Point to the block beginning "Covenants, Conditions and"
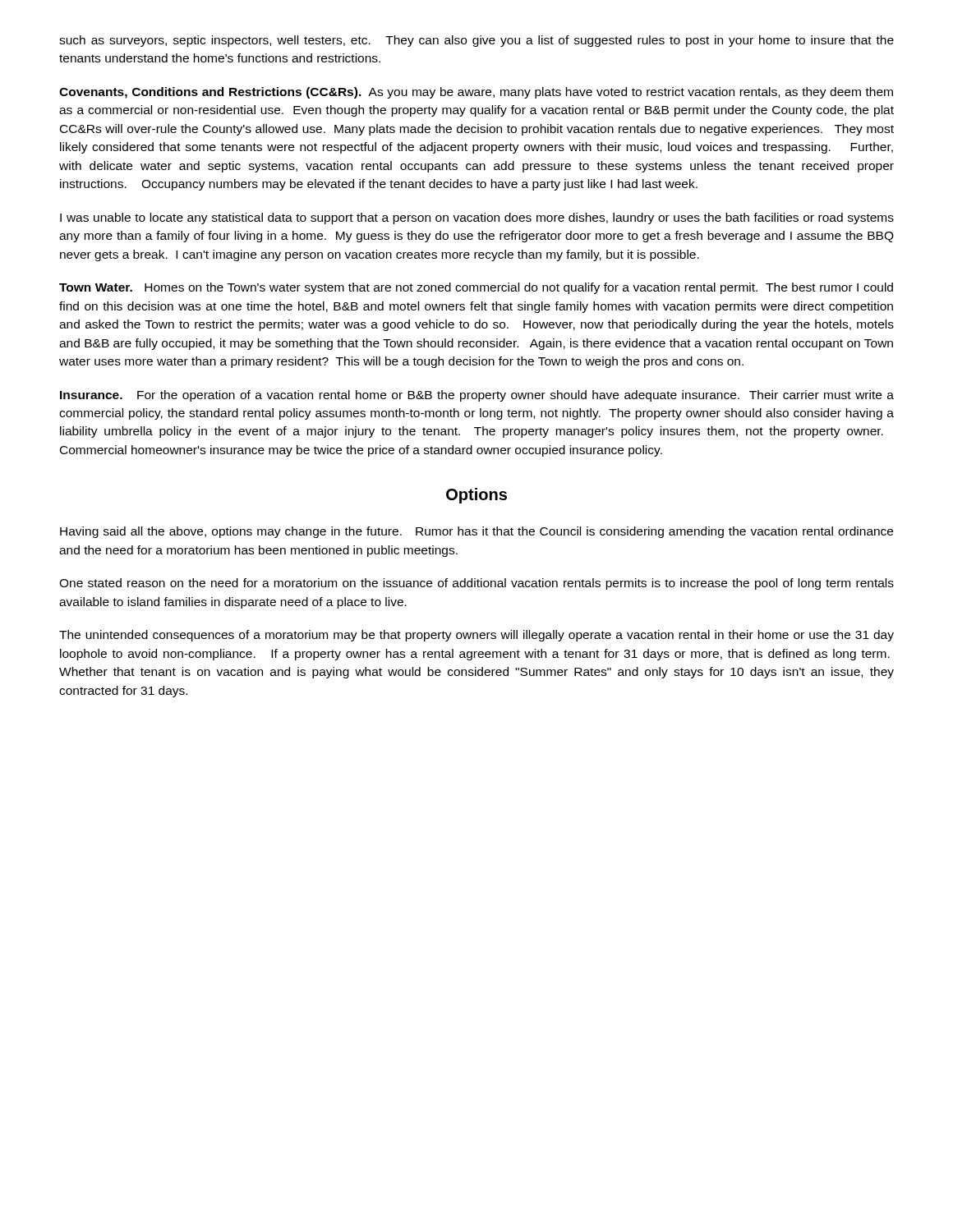 [x=476, y=138]
